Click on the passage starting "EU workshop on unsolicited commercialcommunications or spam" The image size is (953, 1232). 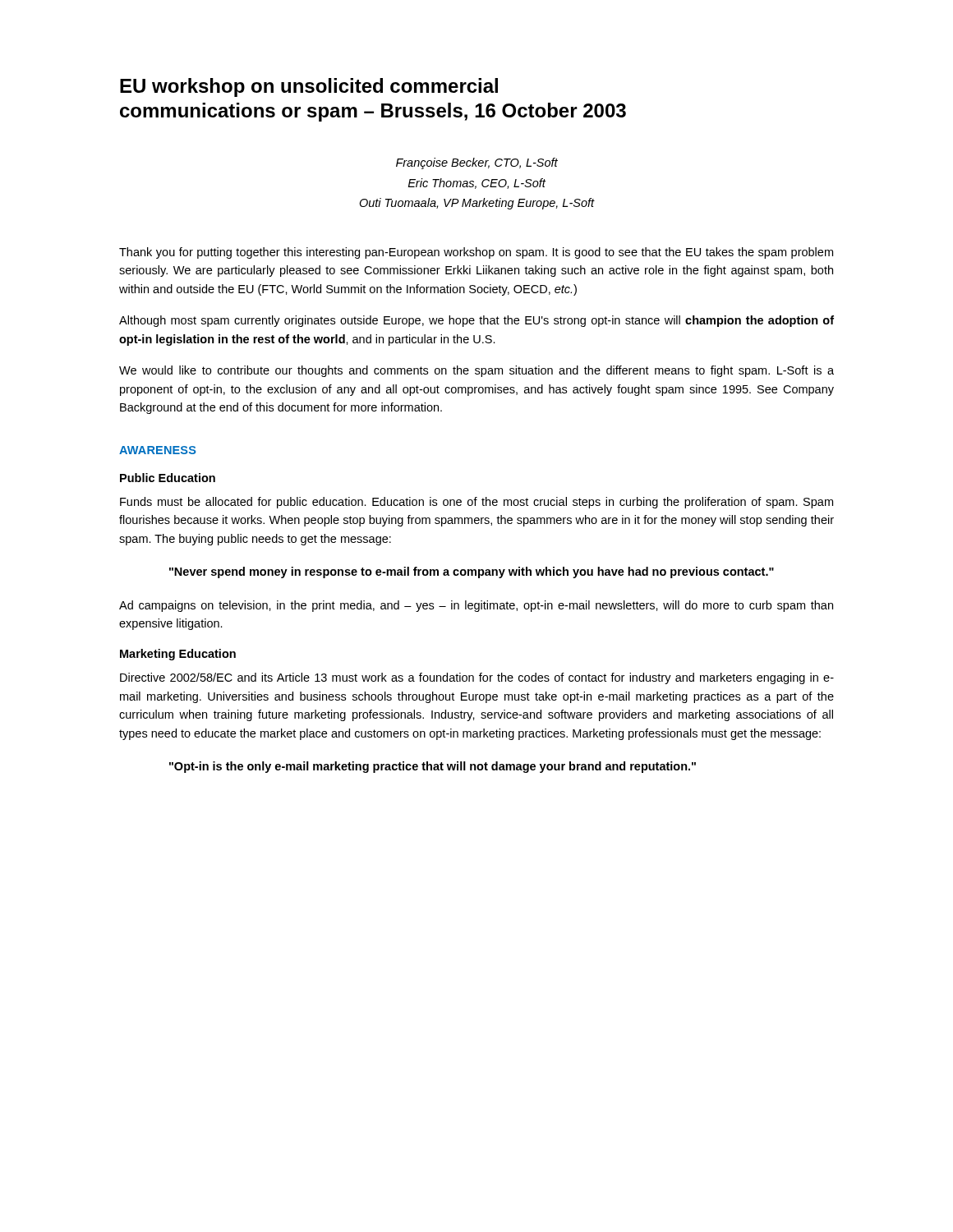(x=476, y=99)
